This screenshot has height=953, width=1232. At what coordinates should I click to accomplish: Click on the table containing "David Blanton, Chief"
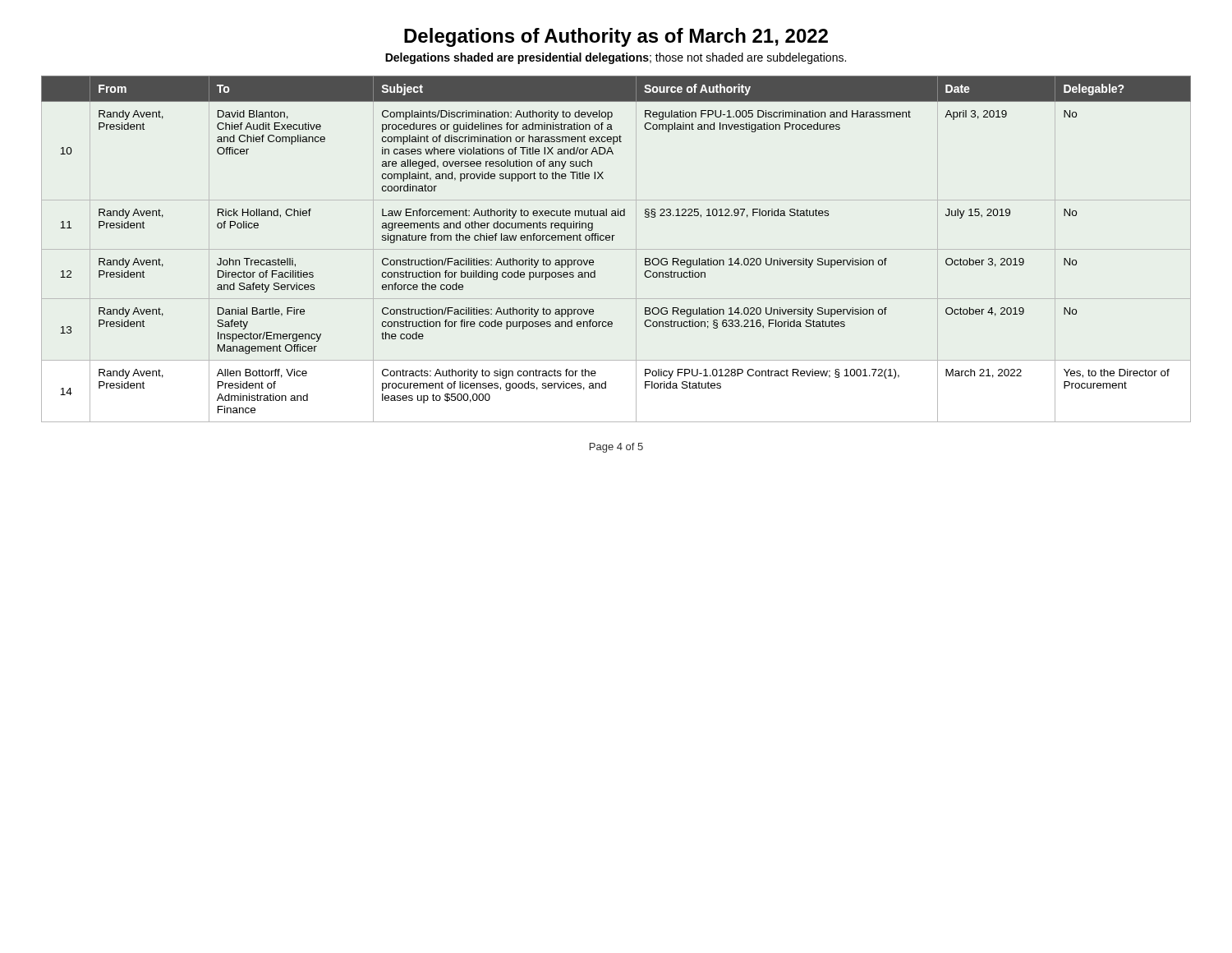pyautogui.click(x=616, y=249)
